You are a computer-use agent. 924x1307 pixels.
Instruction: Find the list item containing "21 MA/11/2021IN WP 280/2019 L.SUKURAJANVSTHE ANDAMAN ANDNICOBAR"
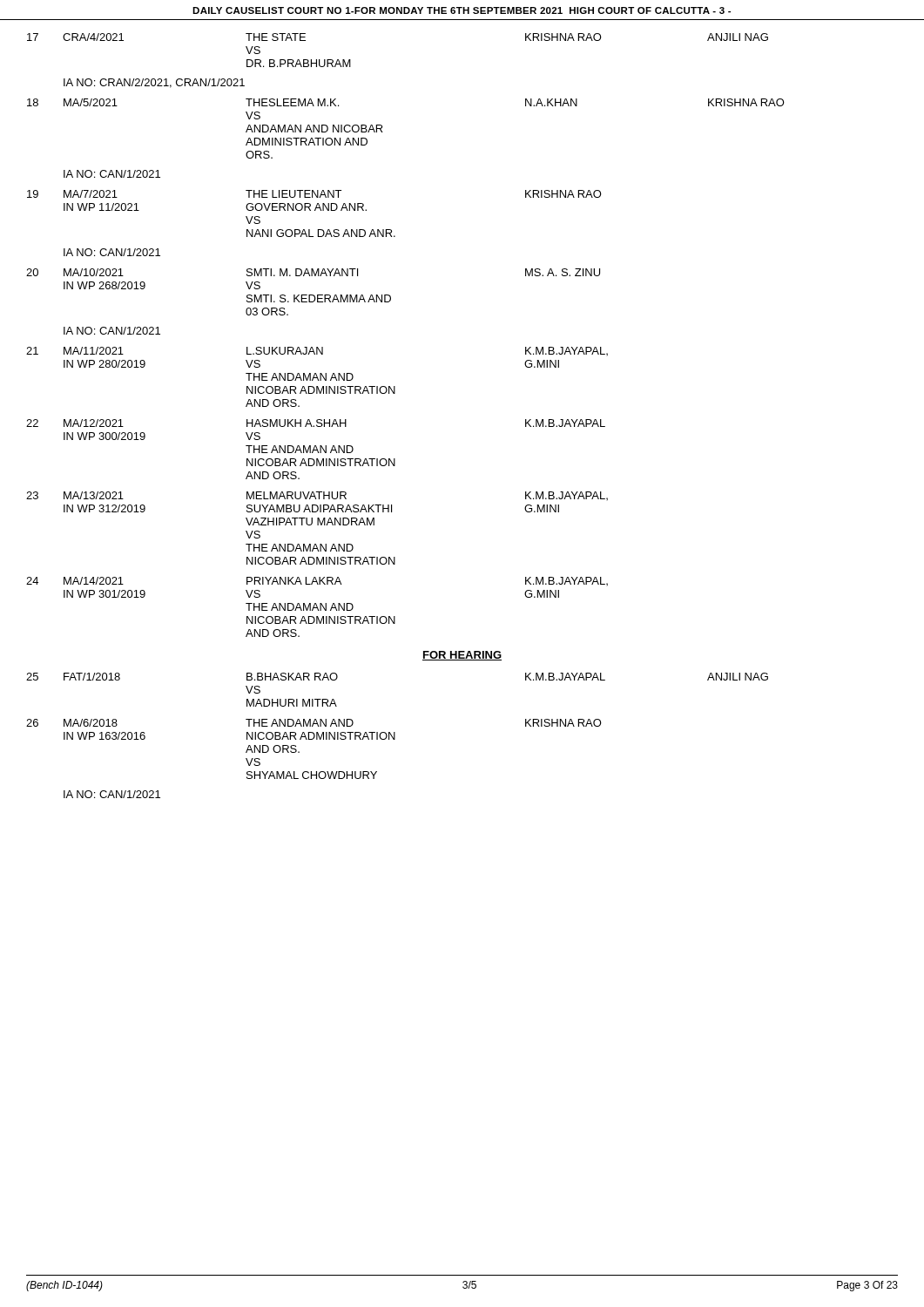[317, 351]
